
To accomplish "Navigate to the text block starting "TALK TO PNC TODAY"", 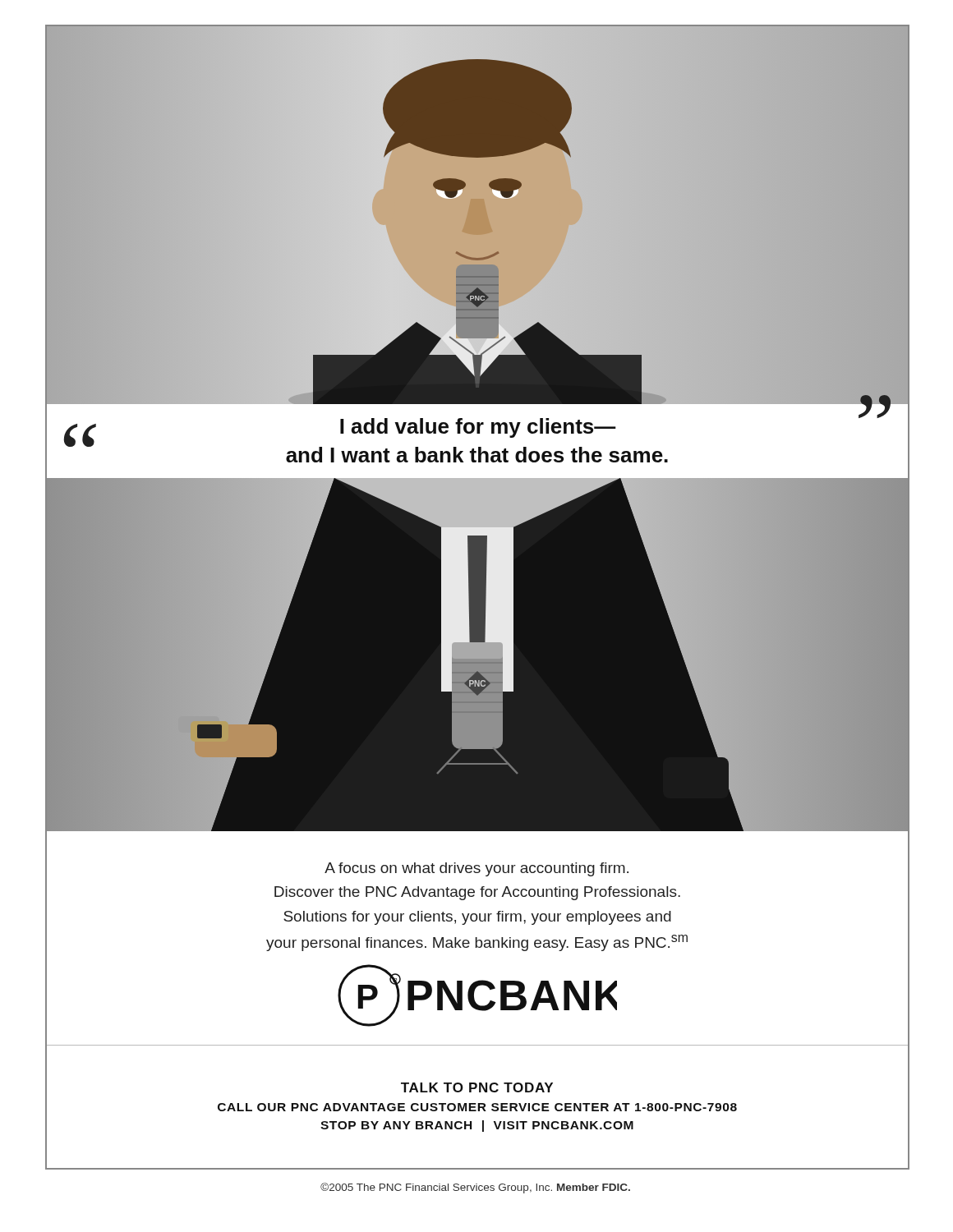I will (477, 1106).
